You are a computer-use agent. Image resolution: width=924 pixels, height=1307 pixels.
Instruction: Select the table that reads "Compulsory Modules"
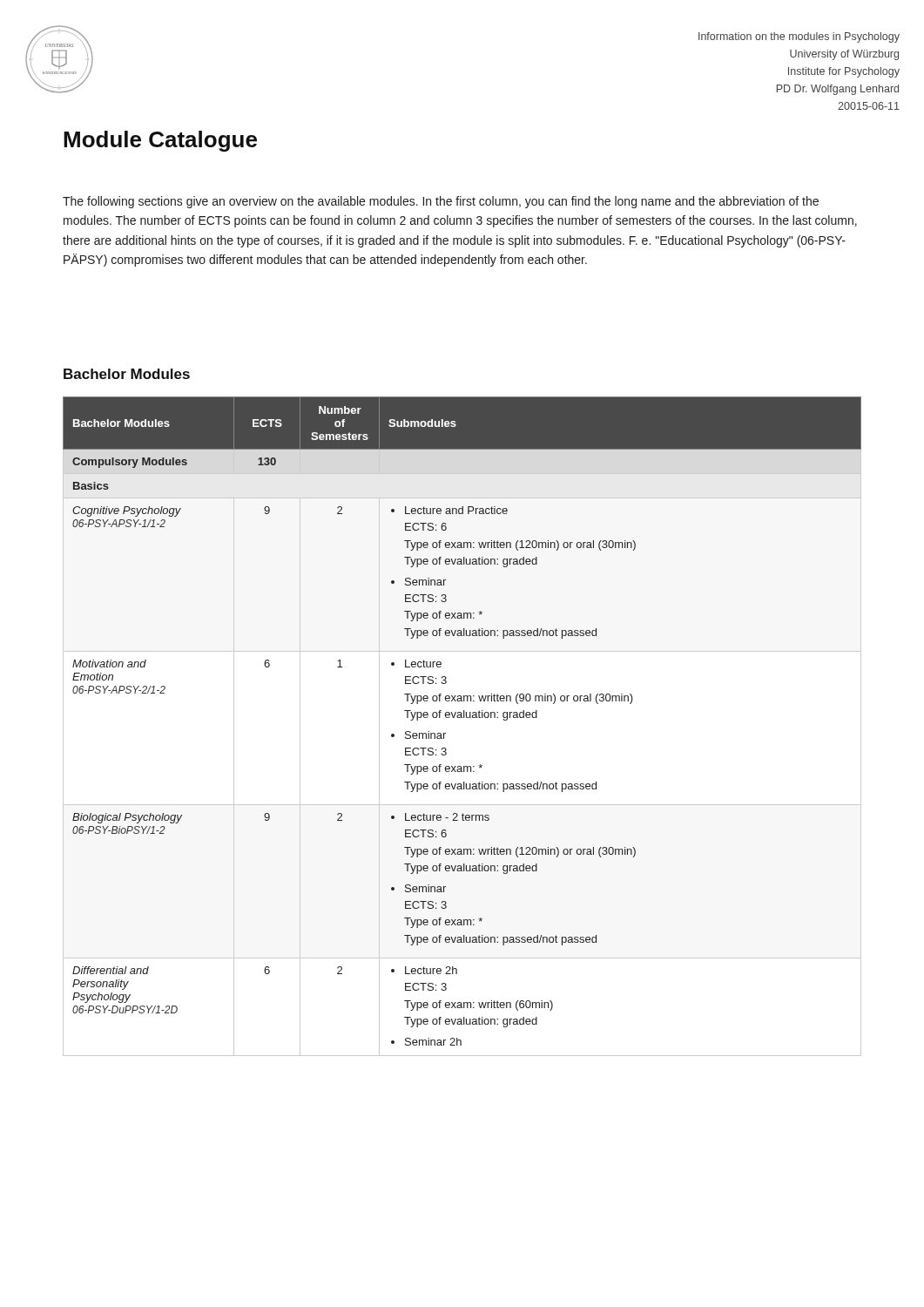[462, 726]
